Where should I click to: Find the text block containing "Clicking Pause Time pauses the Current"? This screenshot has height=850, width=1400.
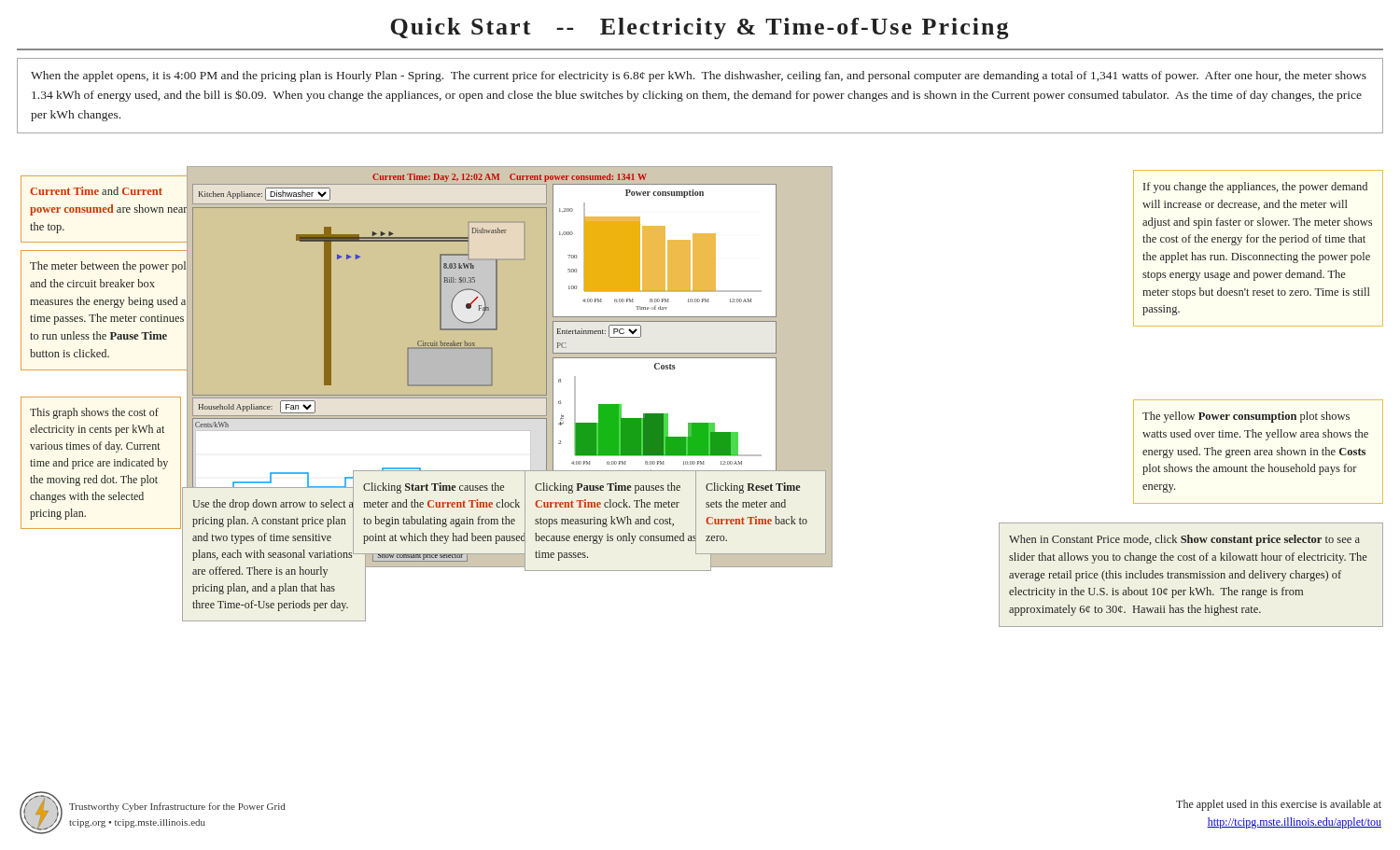click(616, 521)
